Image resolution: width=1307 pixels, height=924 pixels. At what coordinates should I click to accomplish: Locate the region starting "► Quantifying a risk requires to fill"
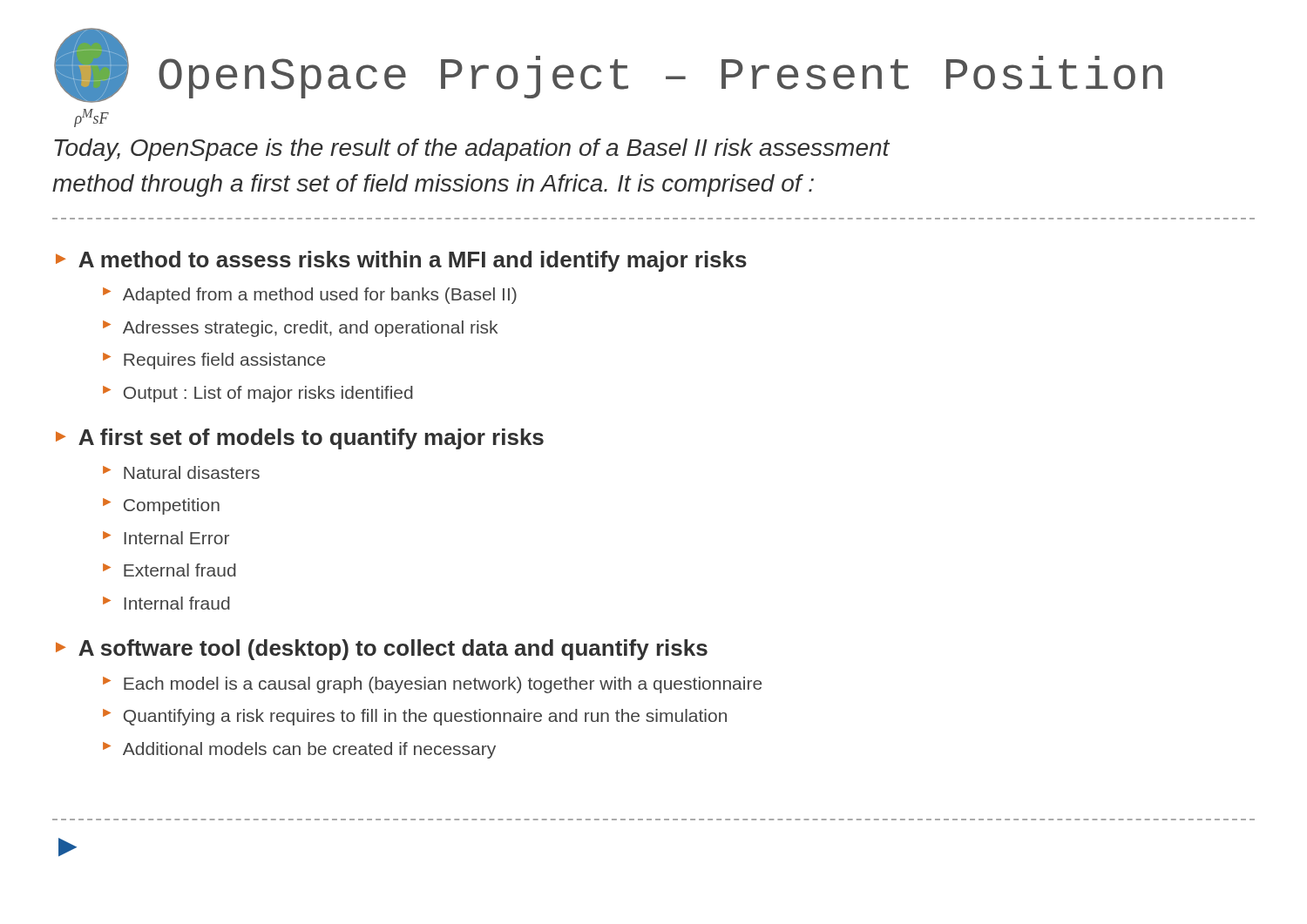point(414,716)
